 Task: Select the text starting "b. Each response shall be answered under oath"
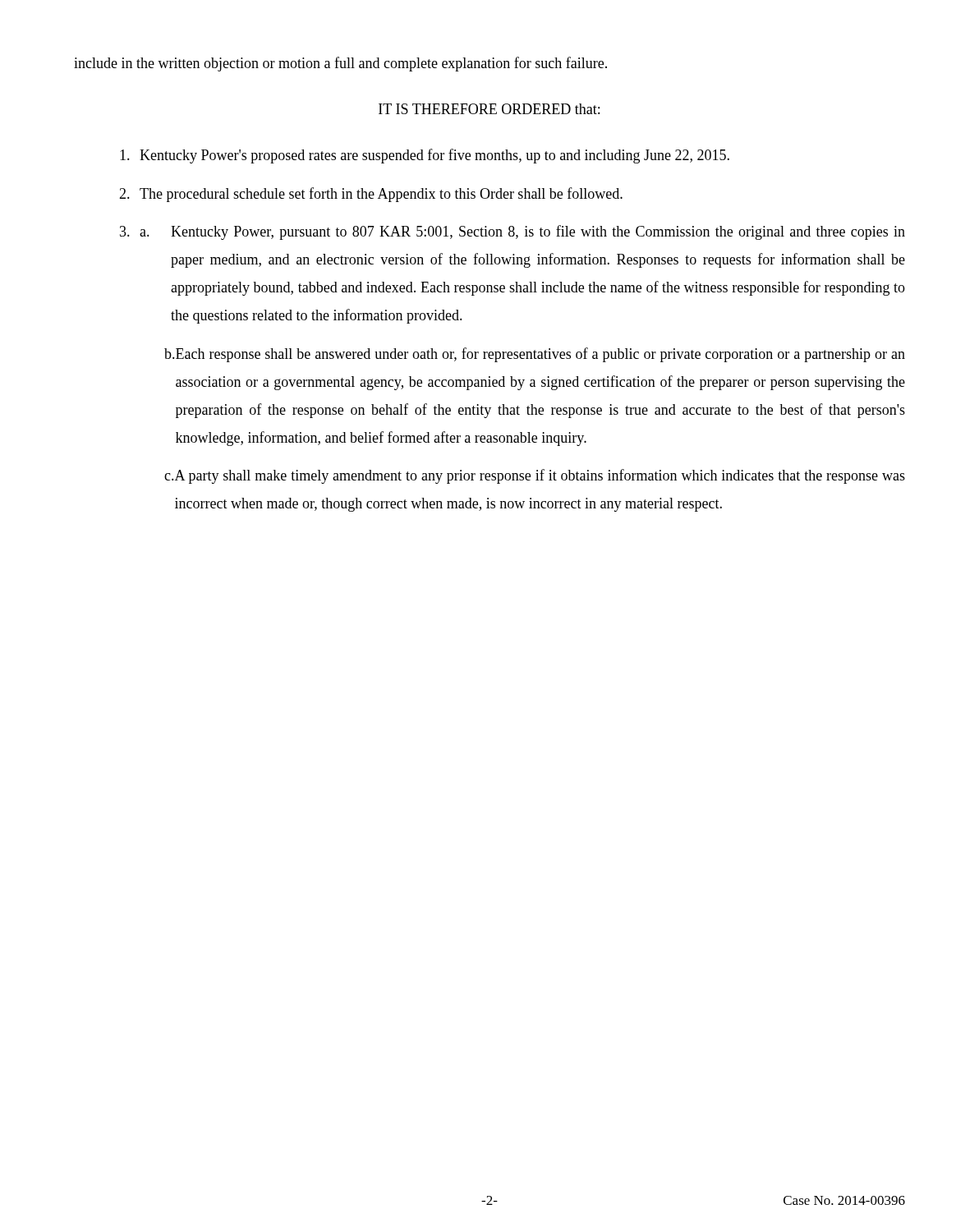(x=490, y=396)
